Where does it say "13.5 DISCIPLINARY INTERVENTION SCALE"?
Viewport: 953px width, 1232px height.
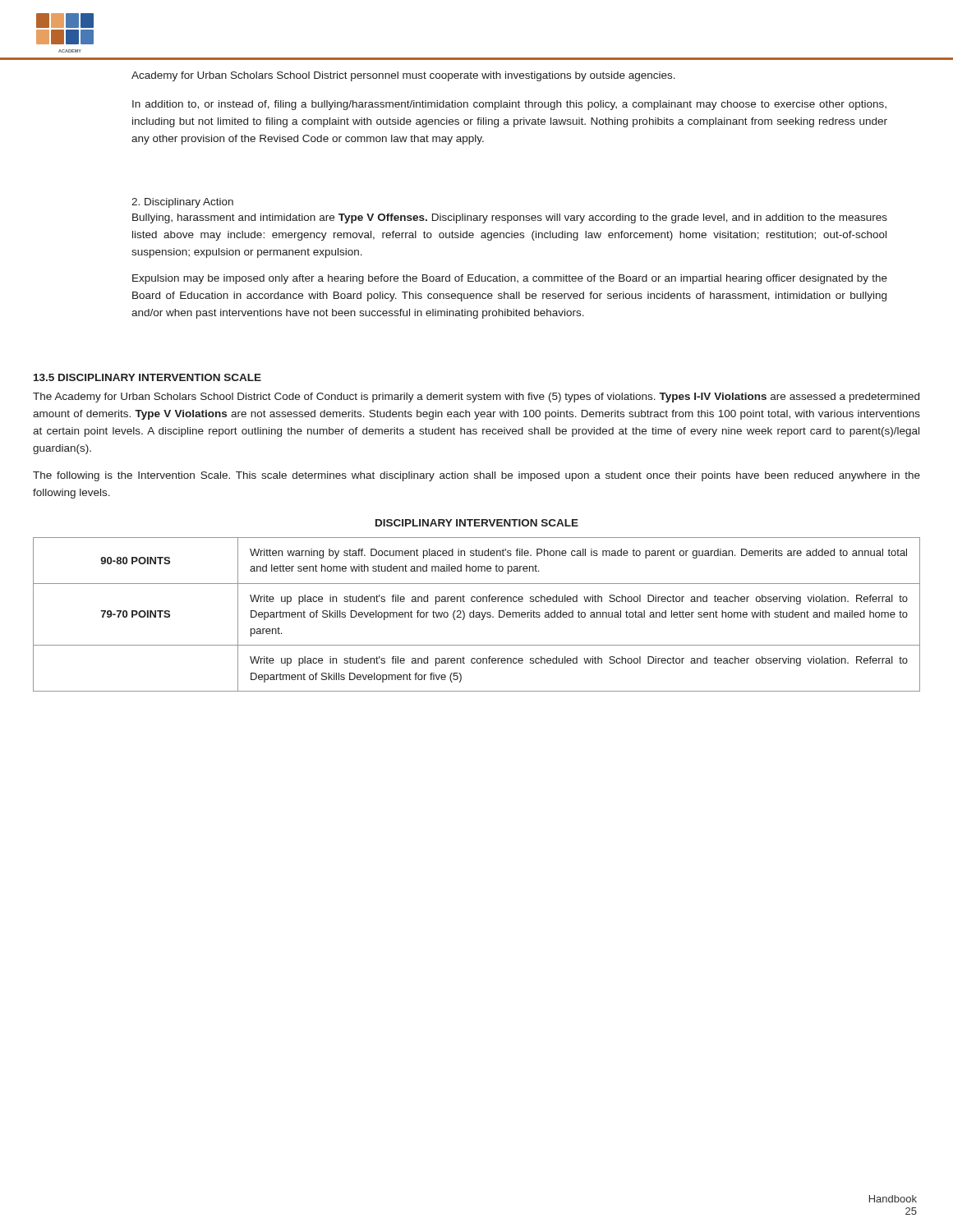tap(147, 378)
